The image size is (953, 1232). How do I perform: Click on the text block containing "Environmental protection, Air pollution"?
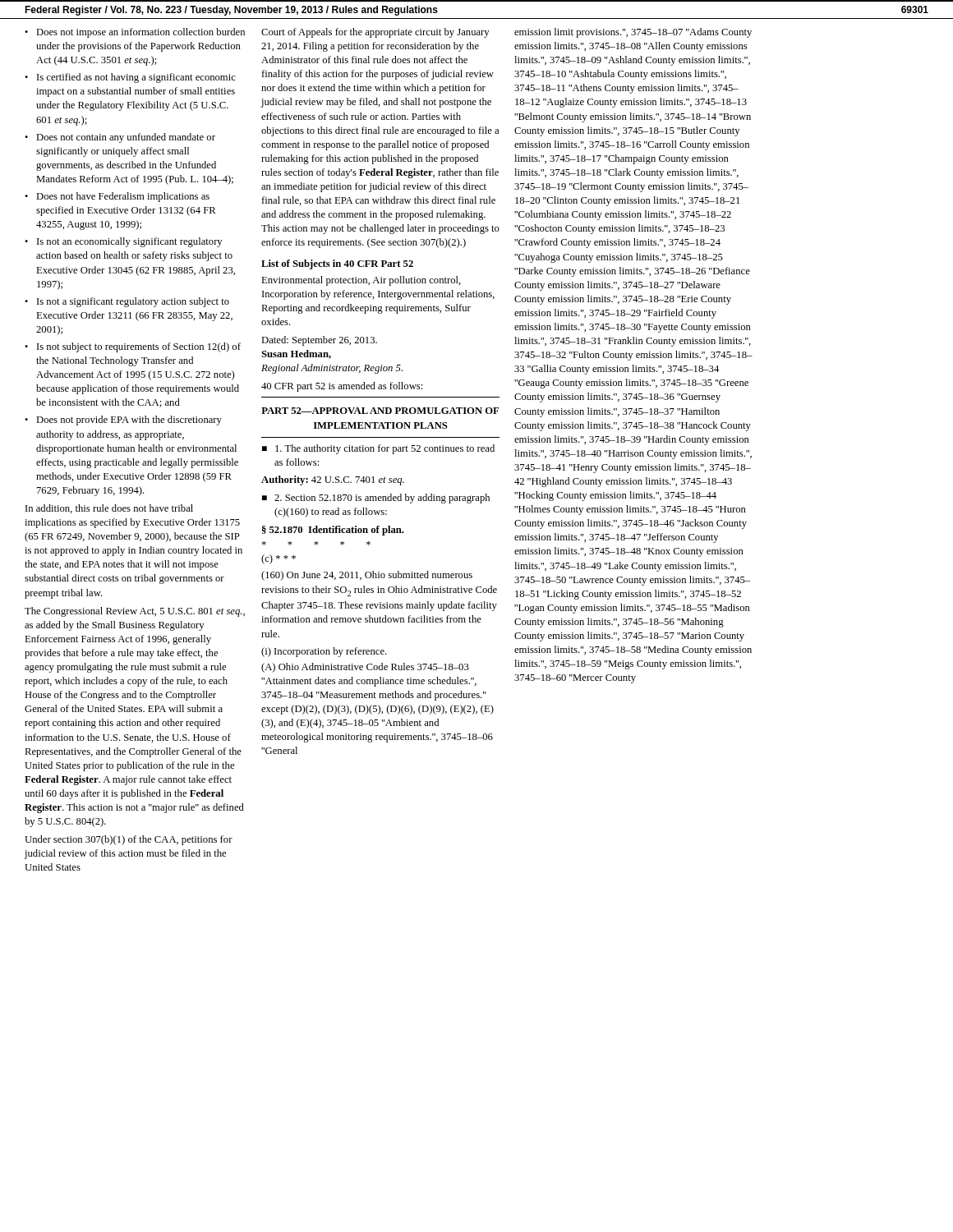point(378,301)
